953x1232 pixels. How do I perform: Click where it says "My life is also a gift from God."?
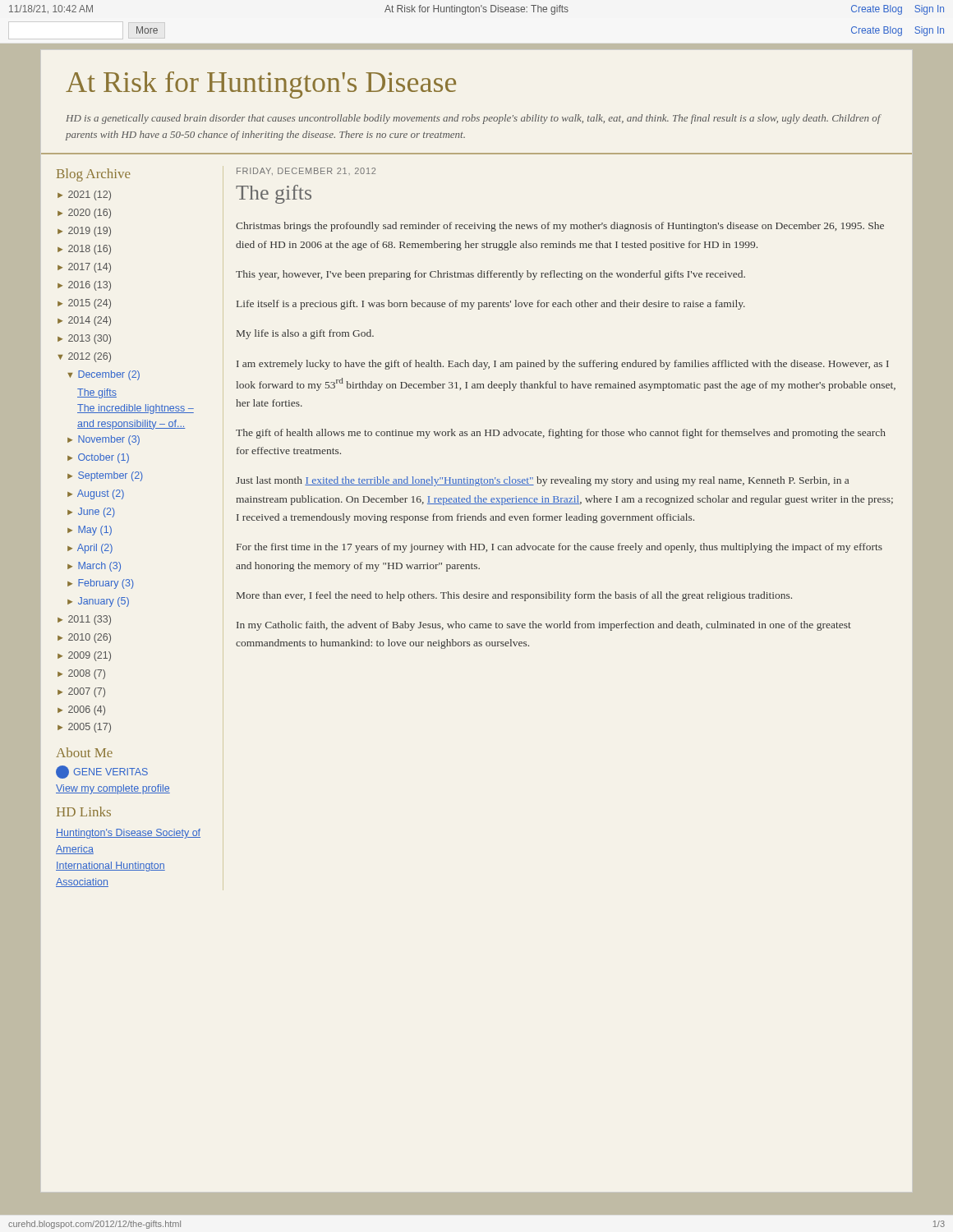[x=305, y=334]
